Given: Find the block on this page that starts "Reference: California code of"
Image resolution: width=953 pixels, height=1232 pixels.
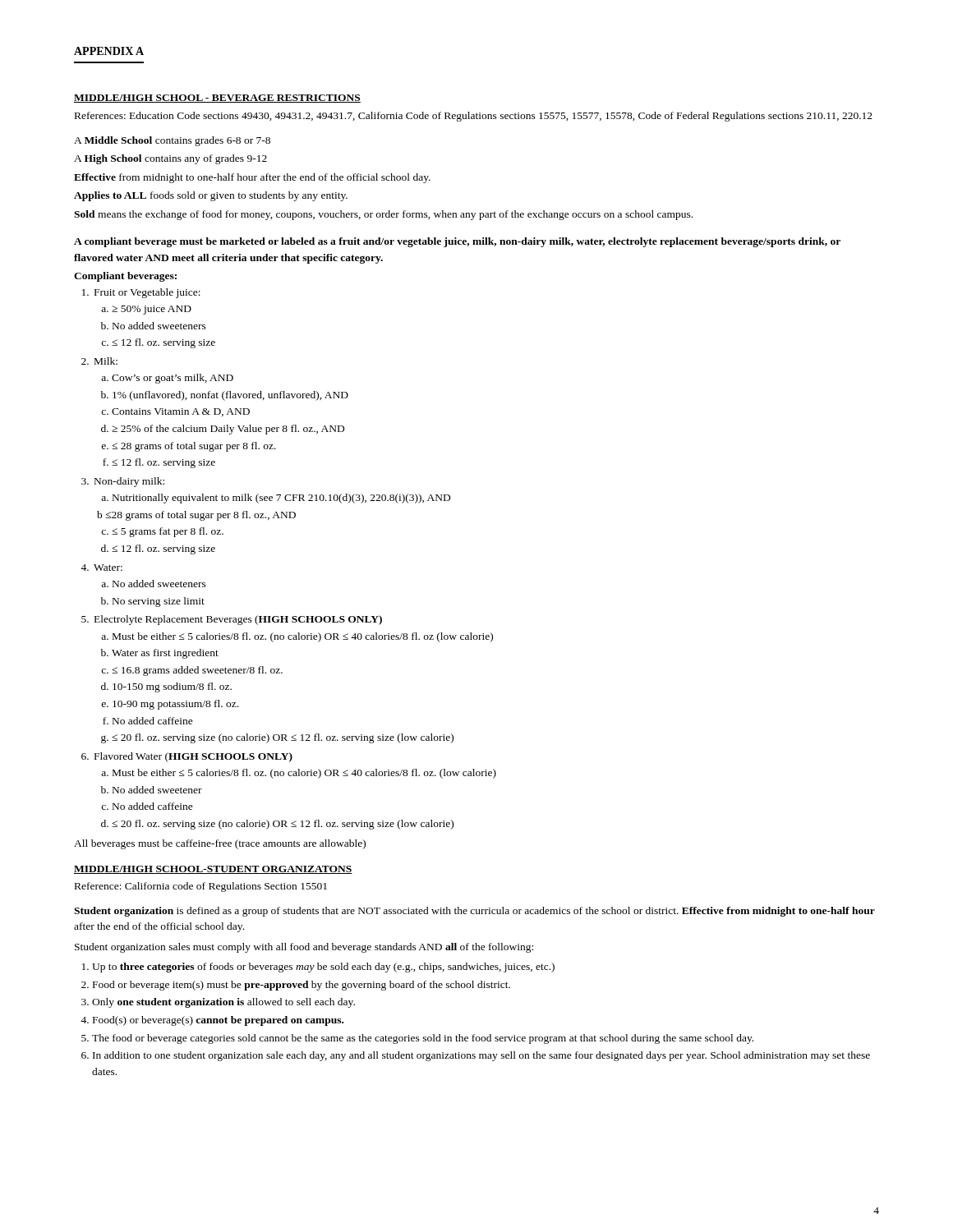Looking at the screenshot, I should (201, 887).
